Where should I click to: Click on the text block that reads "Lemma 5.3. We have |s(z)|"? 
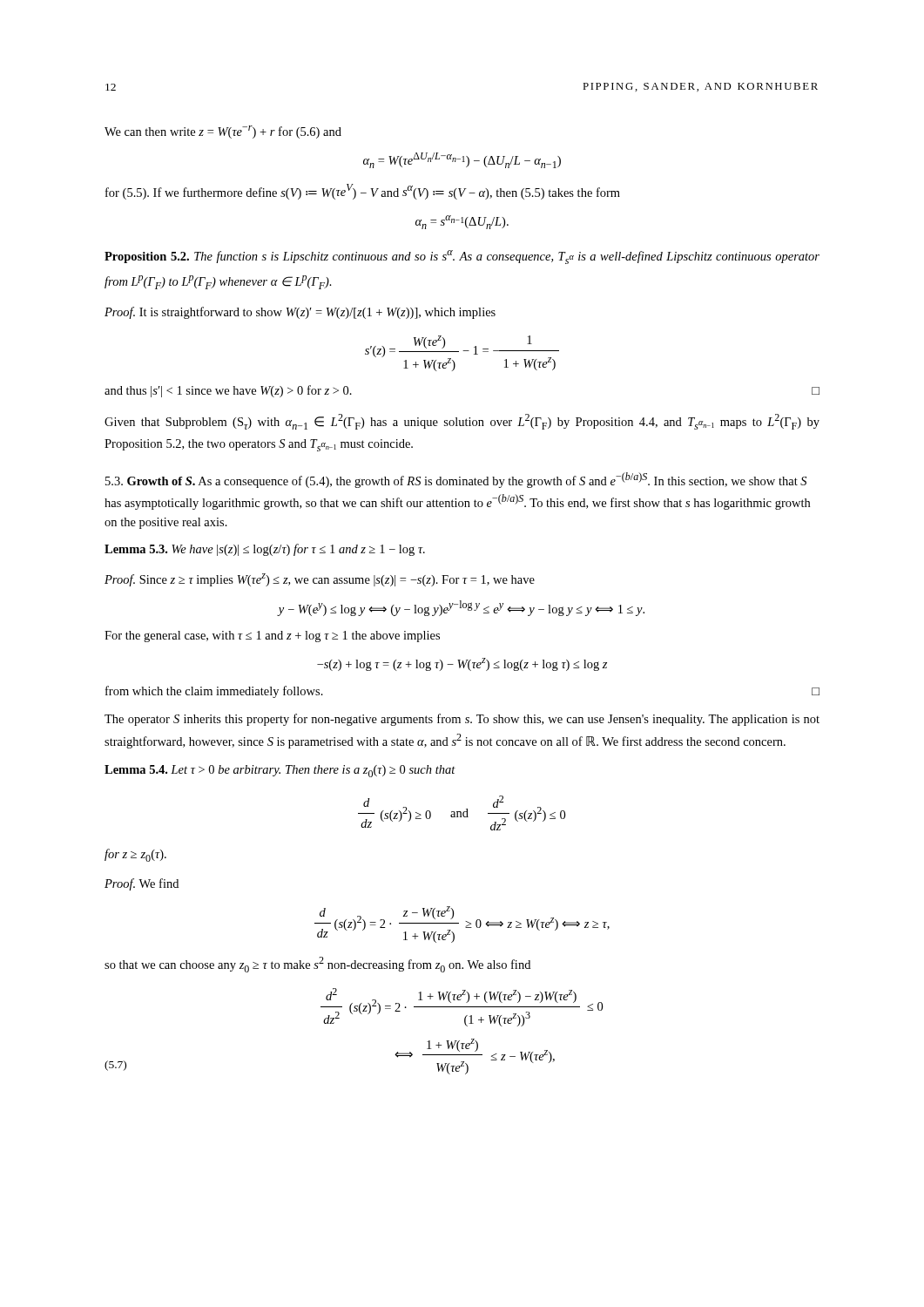pyautogui.click(x=265, y=550)
